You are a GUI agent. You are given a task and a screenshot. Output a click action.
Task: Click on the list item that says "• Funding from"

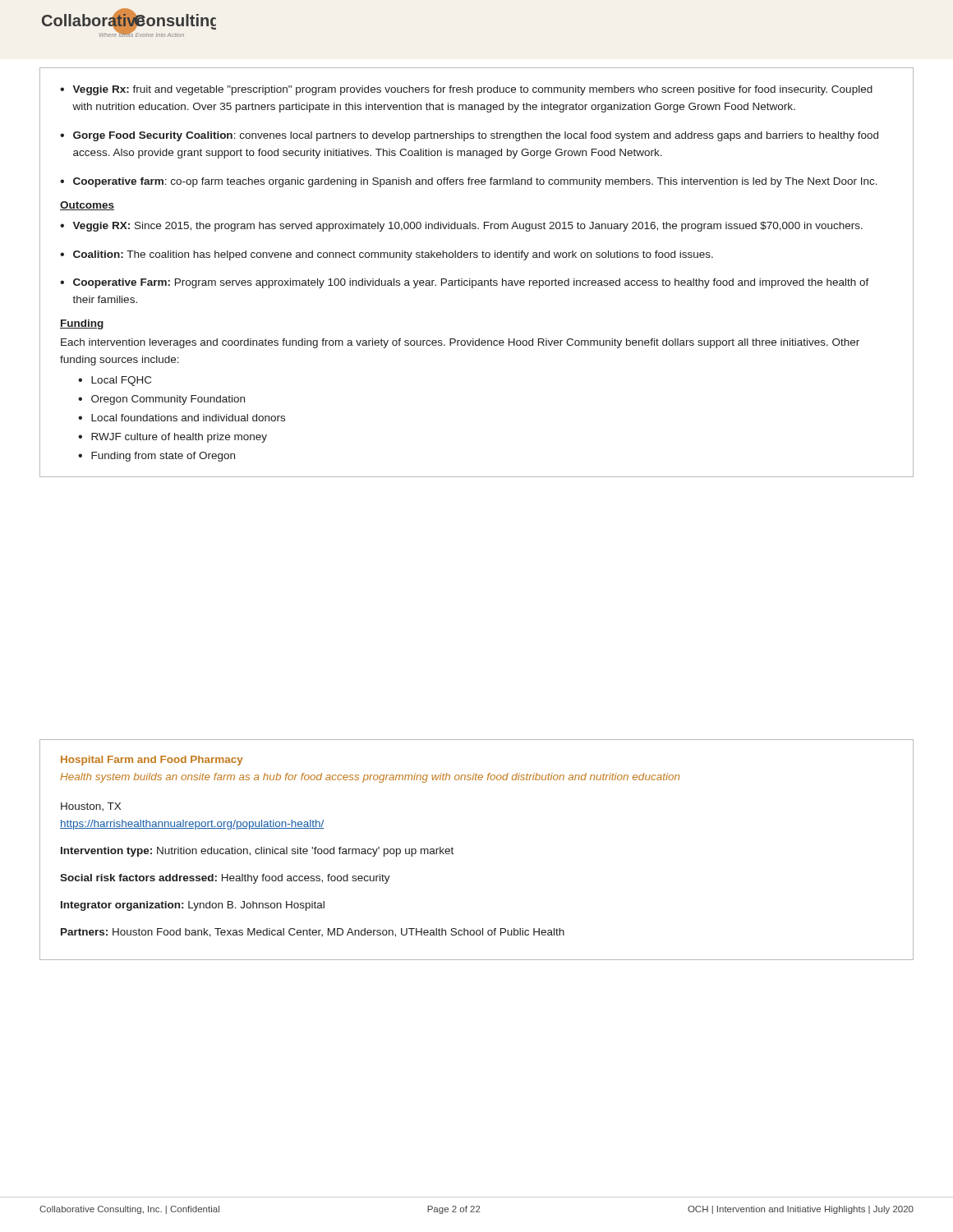coord(157,456)
